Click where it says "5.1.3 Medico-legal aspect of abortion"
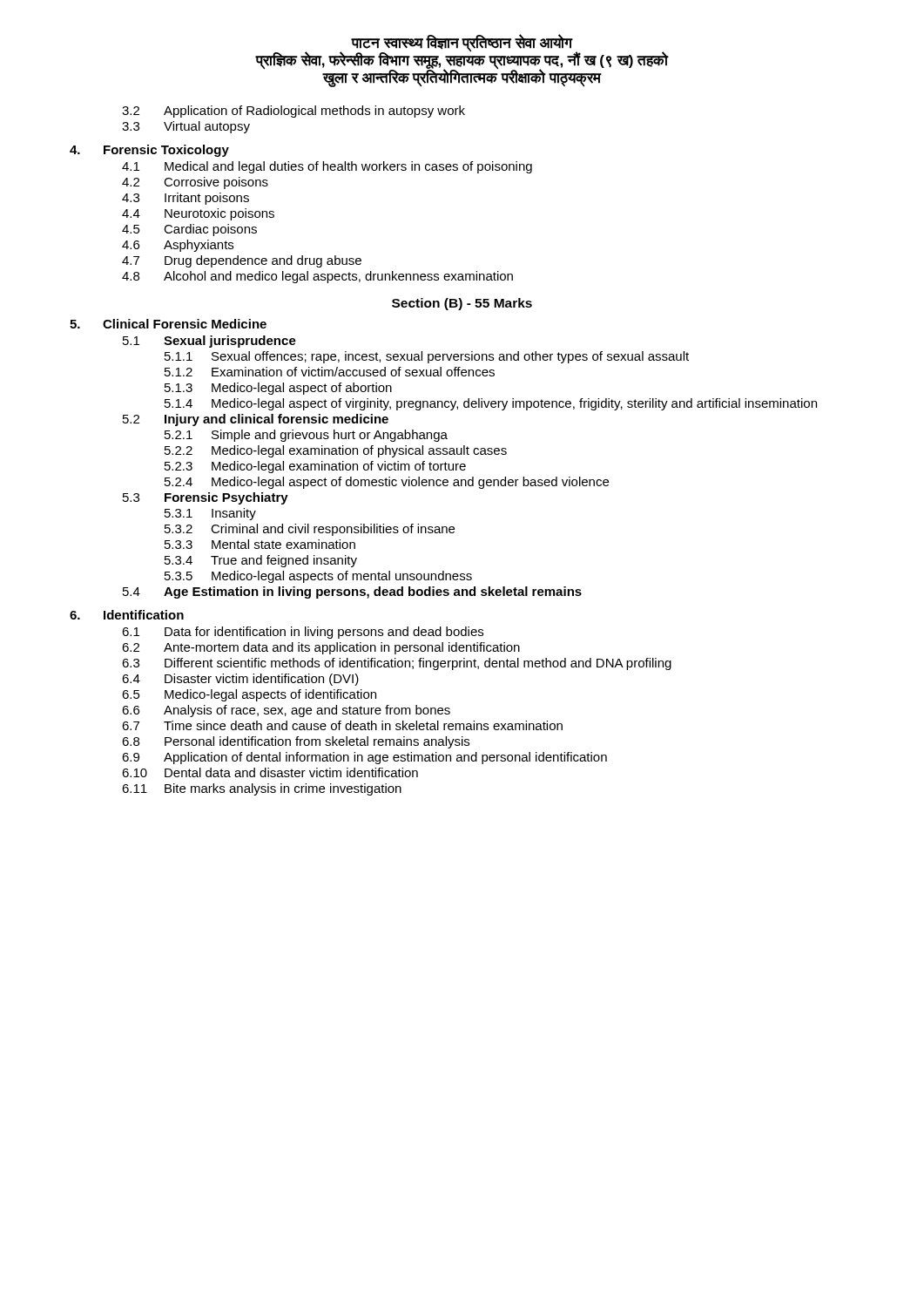Image resolution: width=924 pixels, height=1307 pixels. [x=278, y=387]
